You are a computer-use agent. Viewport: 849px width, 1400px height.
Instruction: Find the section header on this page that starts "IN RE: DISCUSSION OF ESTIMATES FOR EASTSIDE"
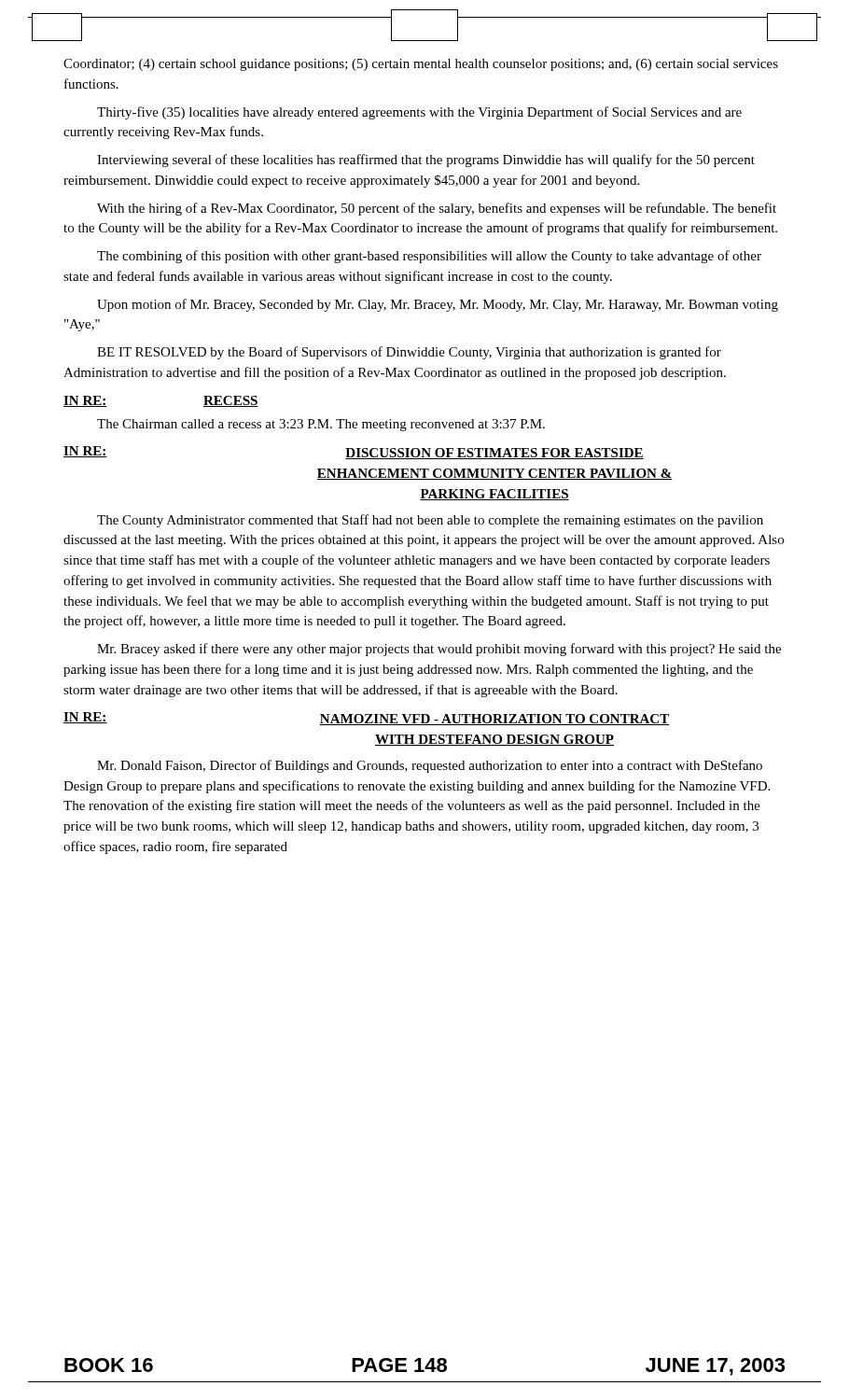click(x=424, y=474)
